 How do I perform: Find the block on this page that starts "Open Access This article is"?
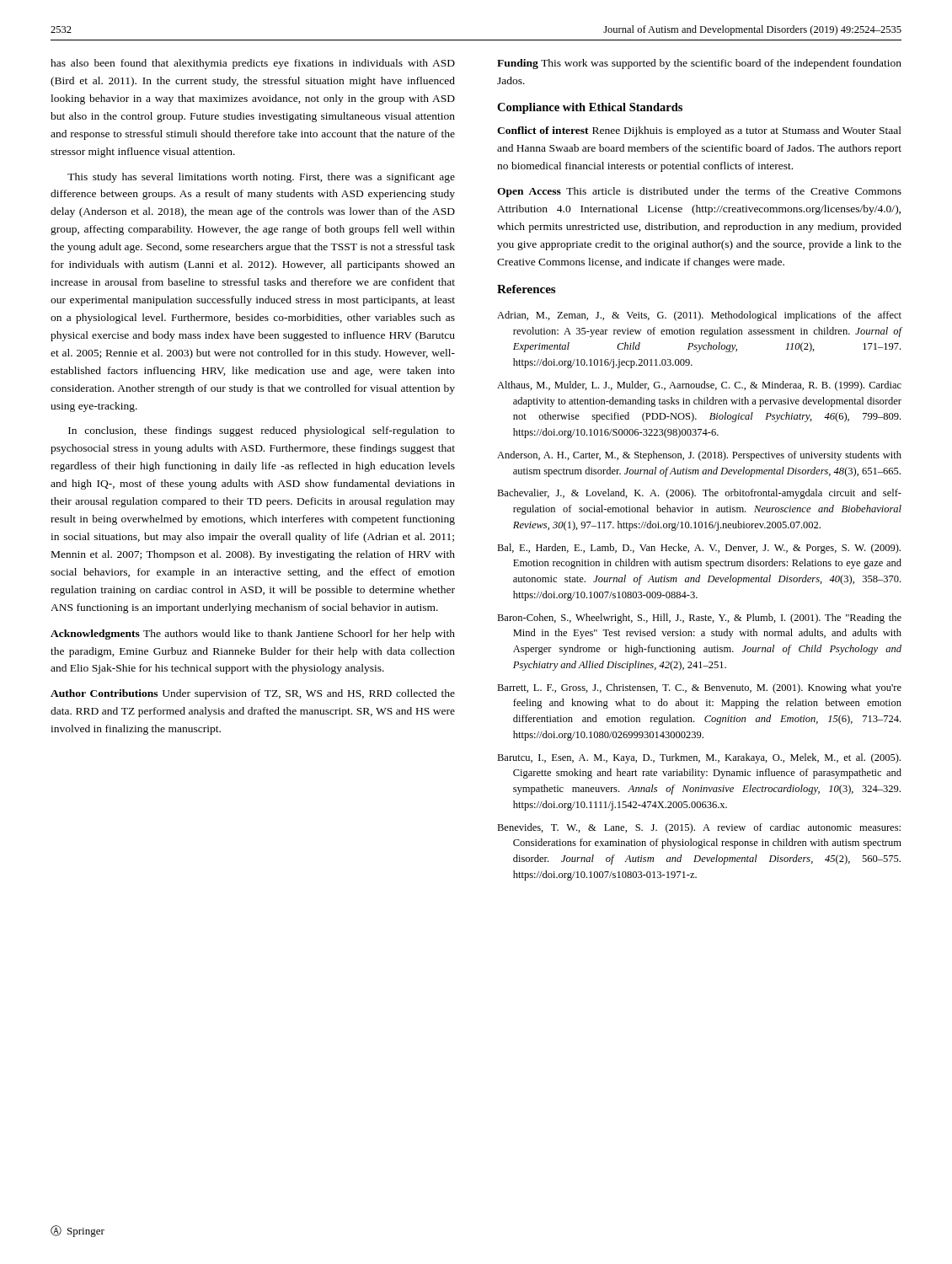tap(699, 227)
